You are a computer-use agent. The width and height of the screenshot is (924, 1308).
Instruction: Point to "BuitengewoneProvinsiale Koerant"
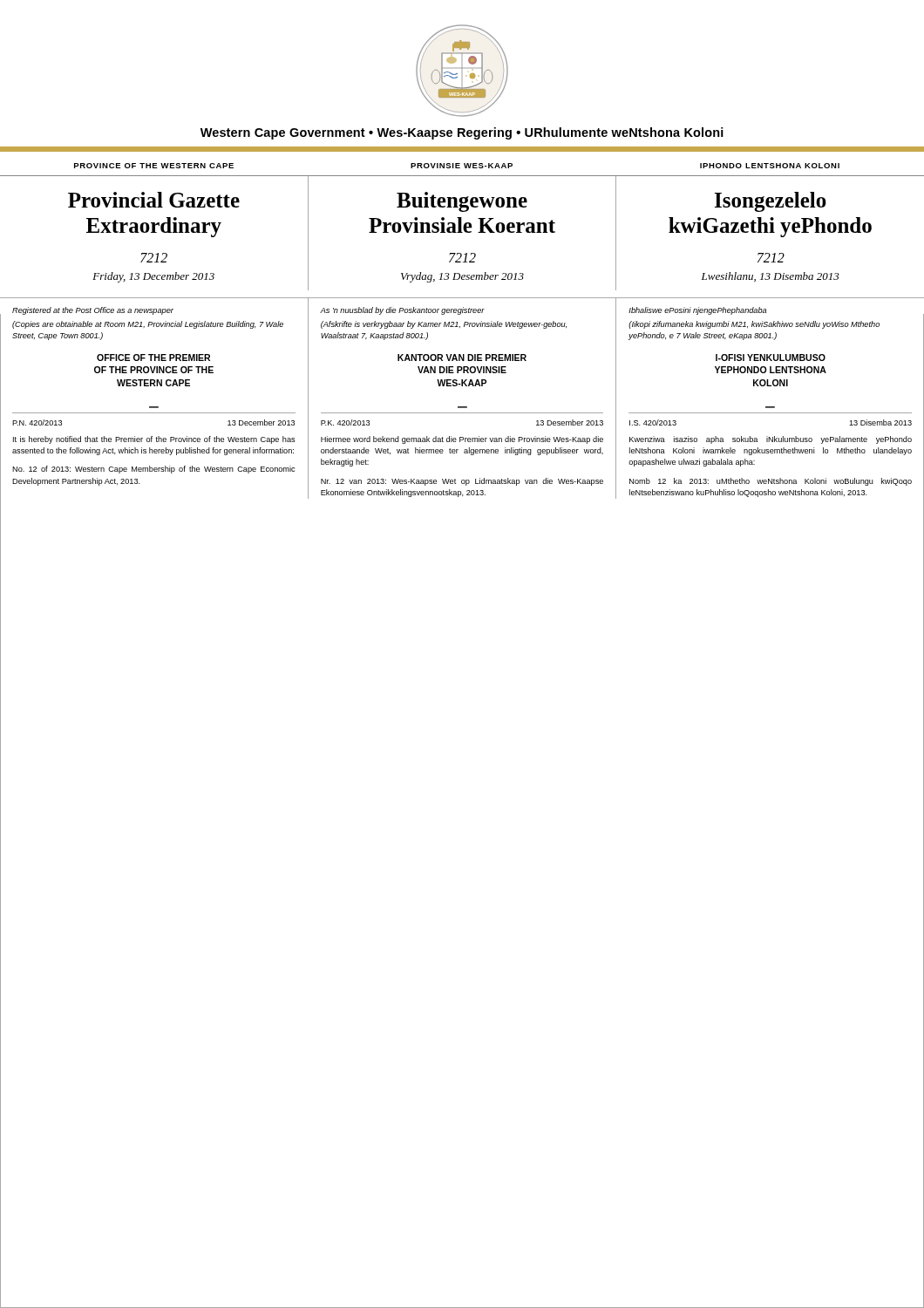click(462, 213)
